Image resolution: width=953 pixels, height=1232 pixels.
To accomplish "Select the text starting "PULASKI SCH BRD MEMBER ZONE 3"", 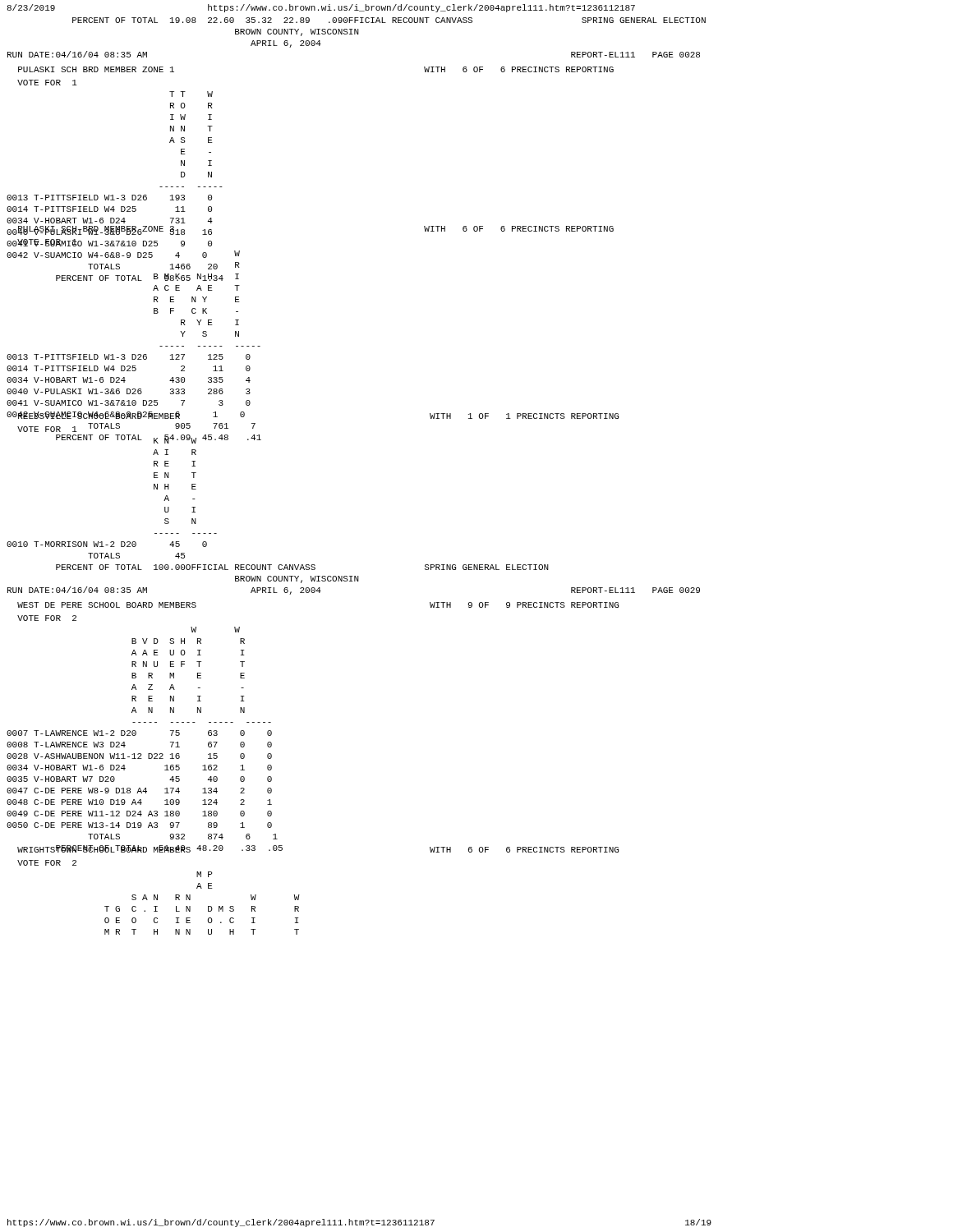I will [480, 229].
